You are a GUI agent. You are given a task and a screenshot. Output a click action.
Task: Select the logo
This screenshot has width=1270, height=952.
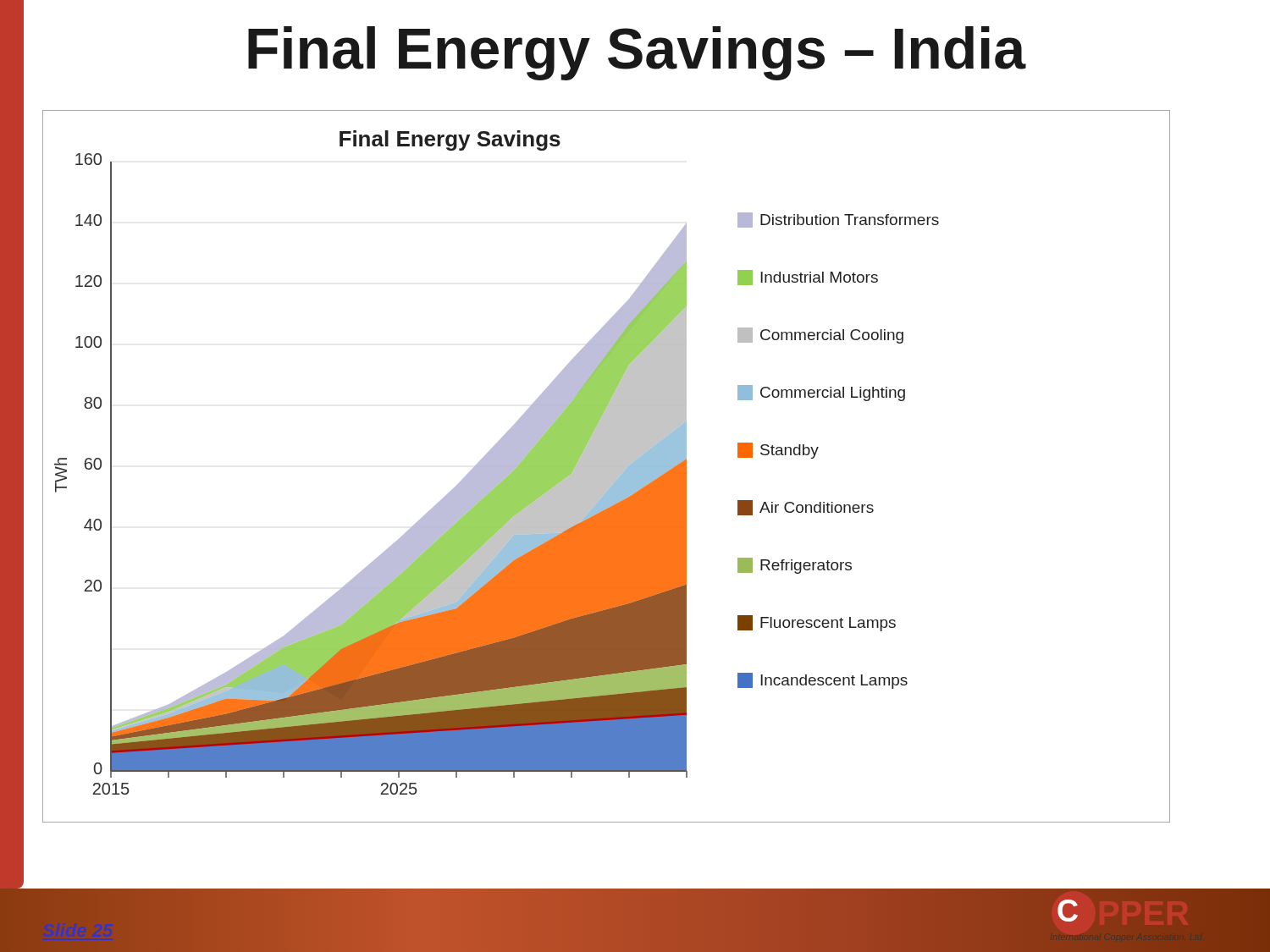[x=1135, y=919]
